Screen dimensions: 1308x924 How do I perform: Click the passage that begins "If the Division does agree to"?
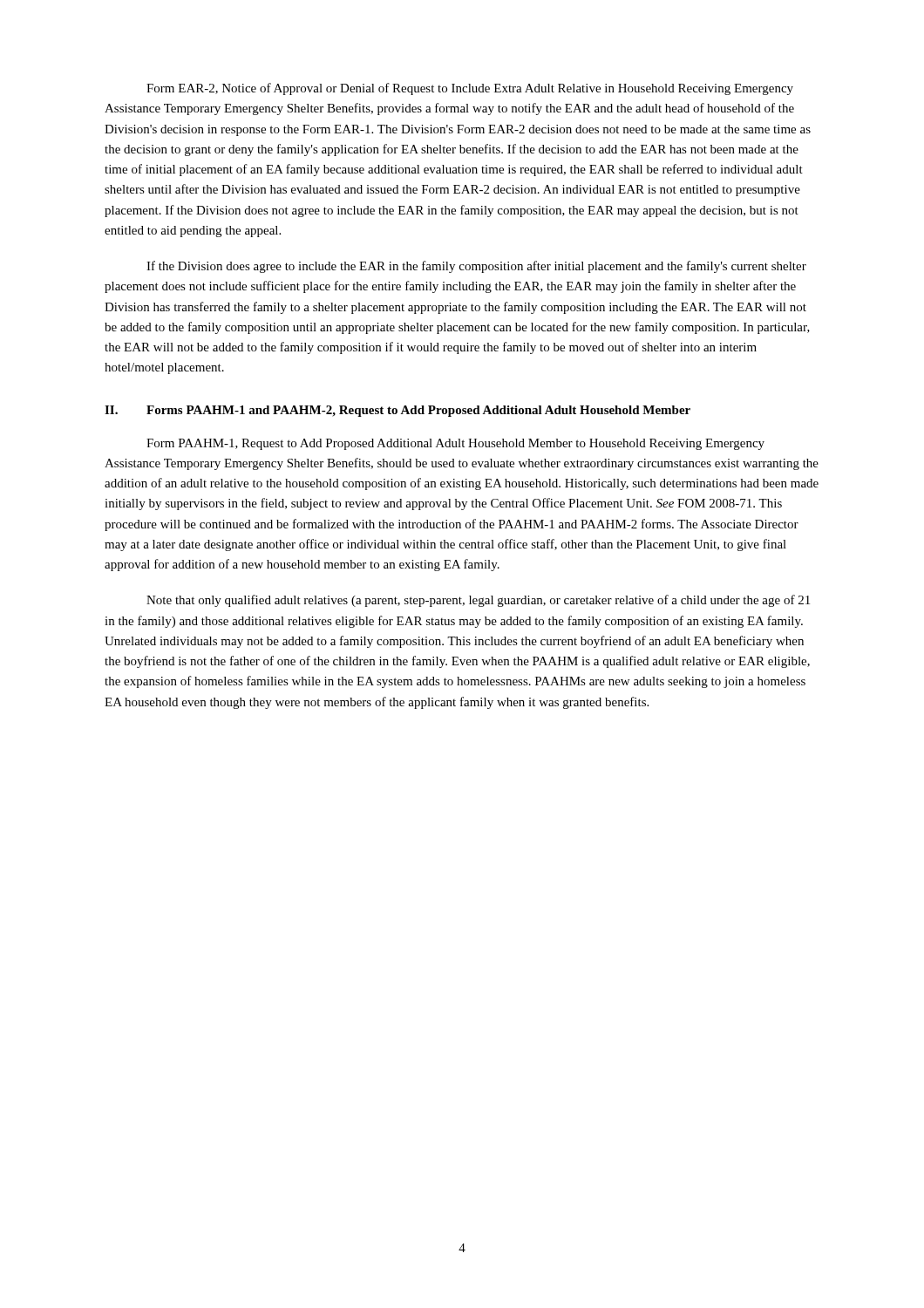pyautogui.click(x=462, y=317)
